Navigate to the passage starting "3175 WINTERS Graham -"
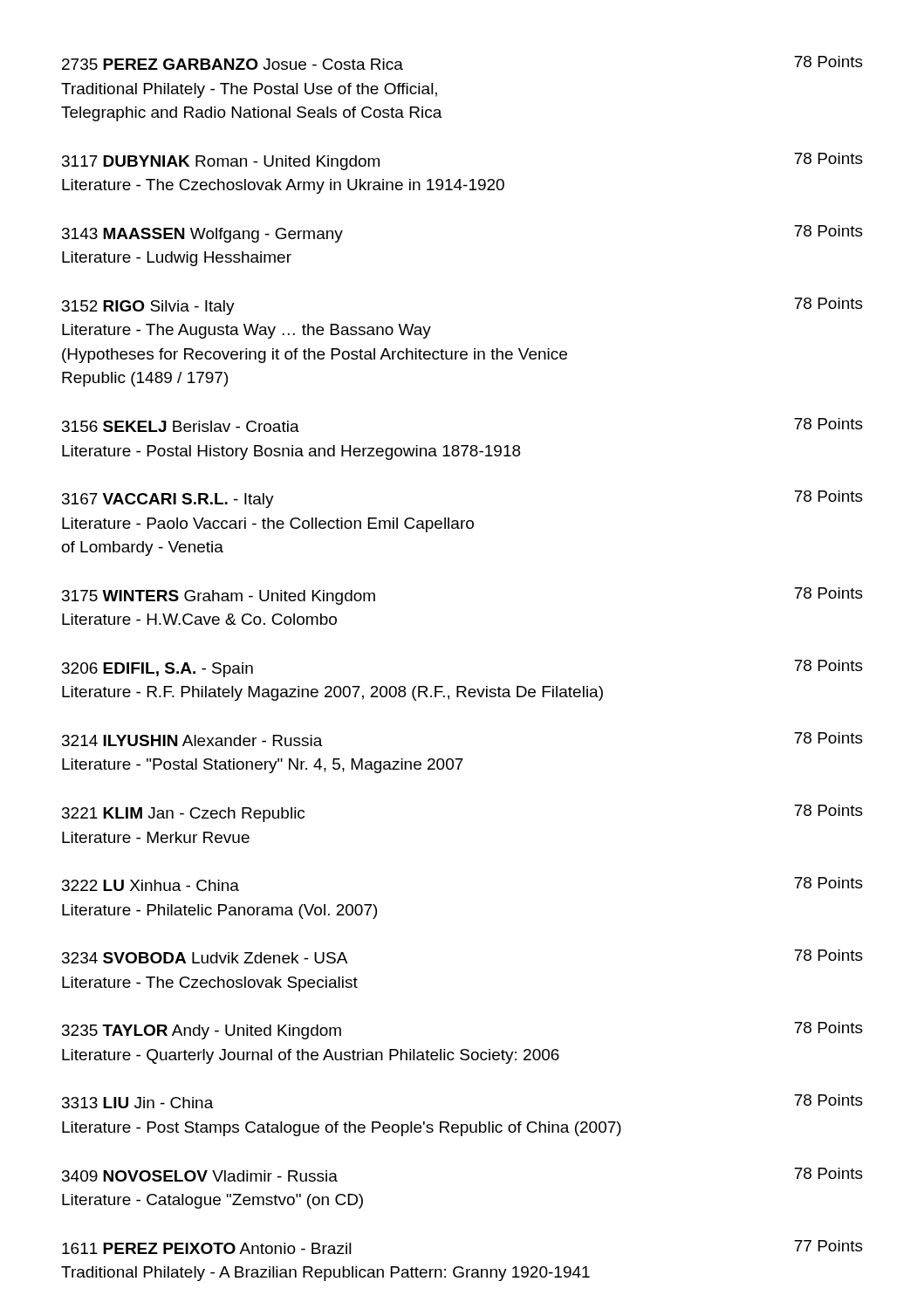 tap(218, 596)
